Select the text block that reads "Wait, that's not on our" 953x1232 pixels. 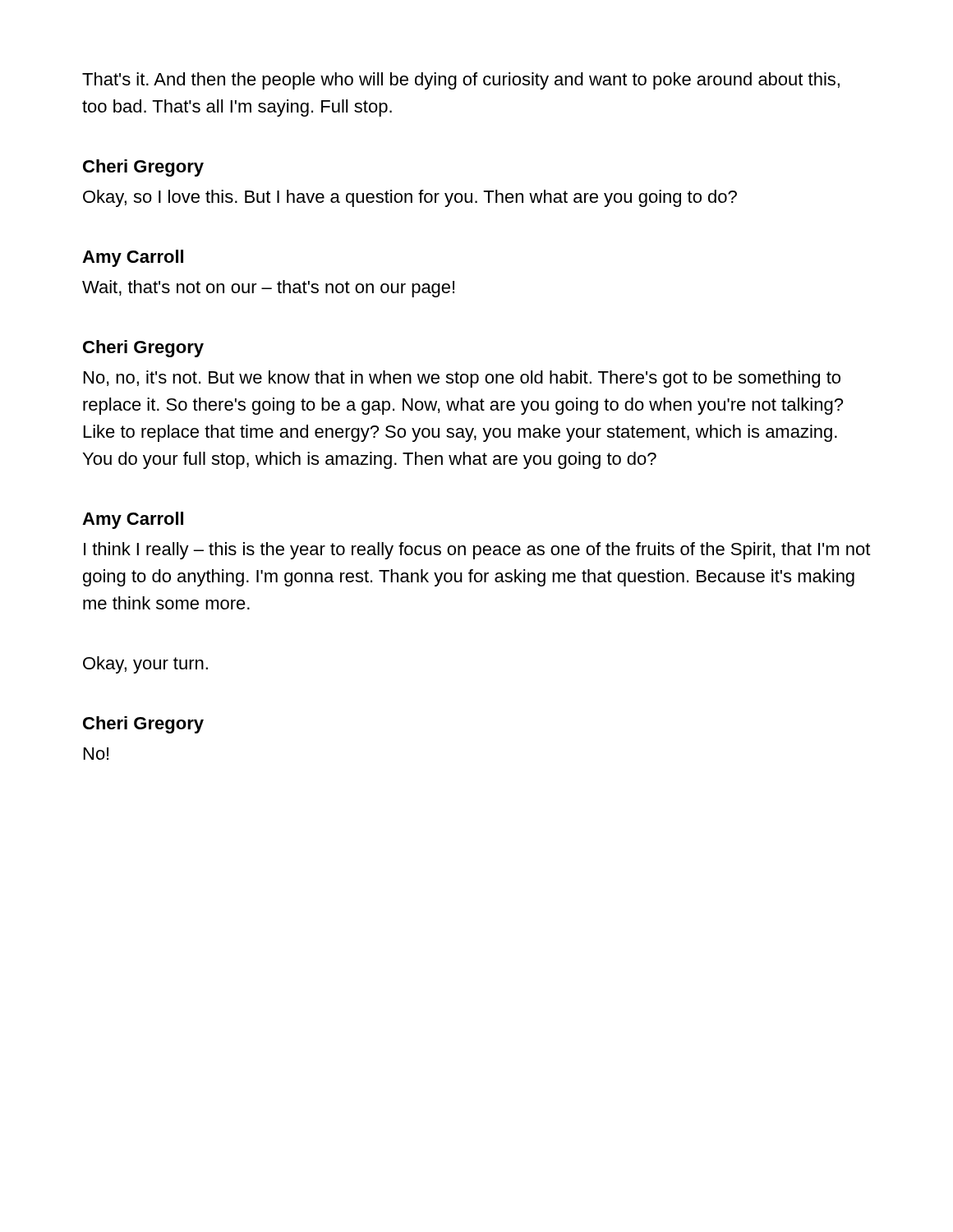click(x=269, y=287)
